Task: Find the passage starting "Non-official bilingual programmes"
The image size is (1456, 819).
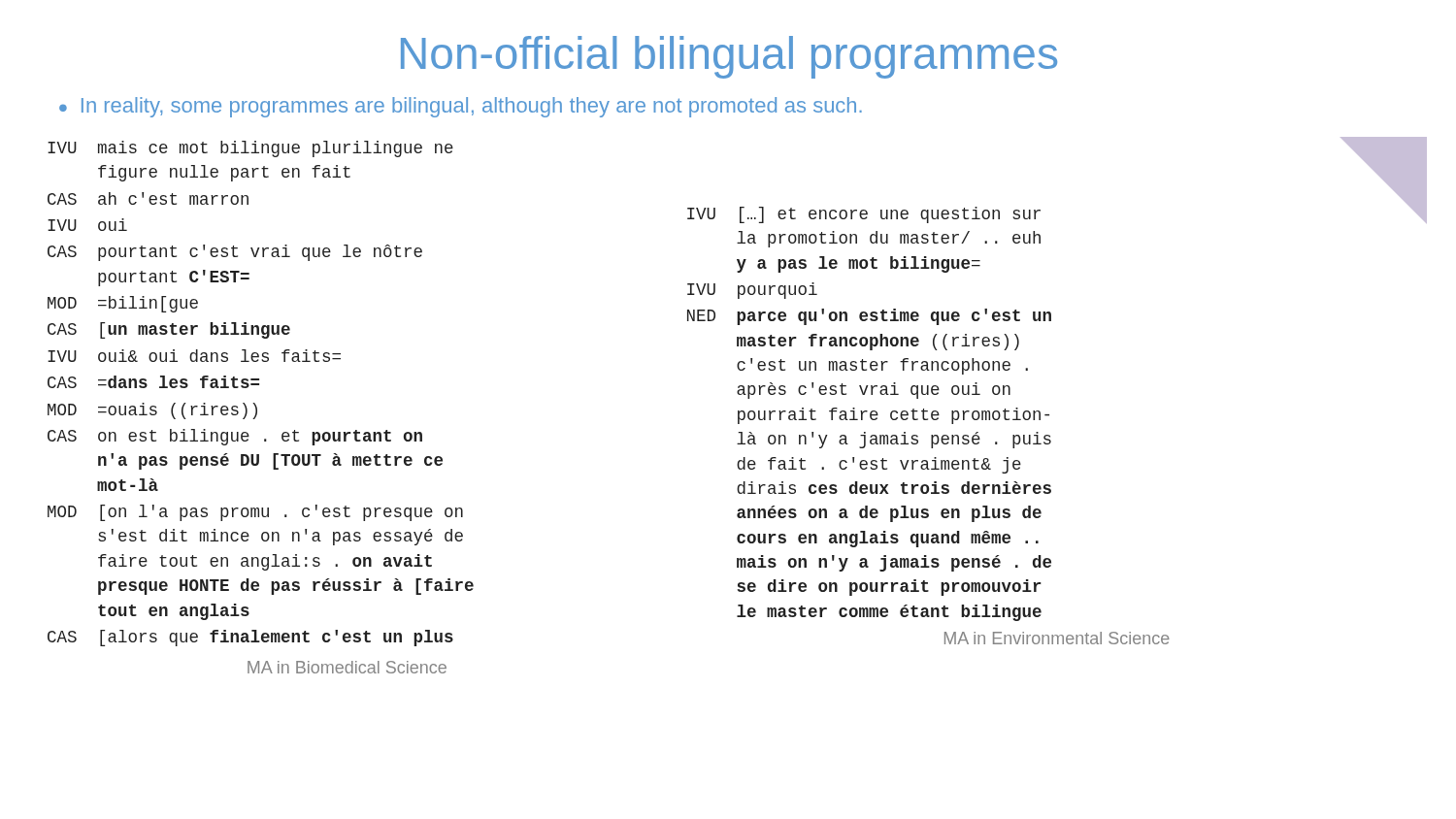Action: point(728,53)
